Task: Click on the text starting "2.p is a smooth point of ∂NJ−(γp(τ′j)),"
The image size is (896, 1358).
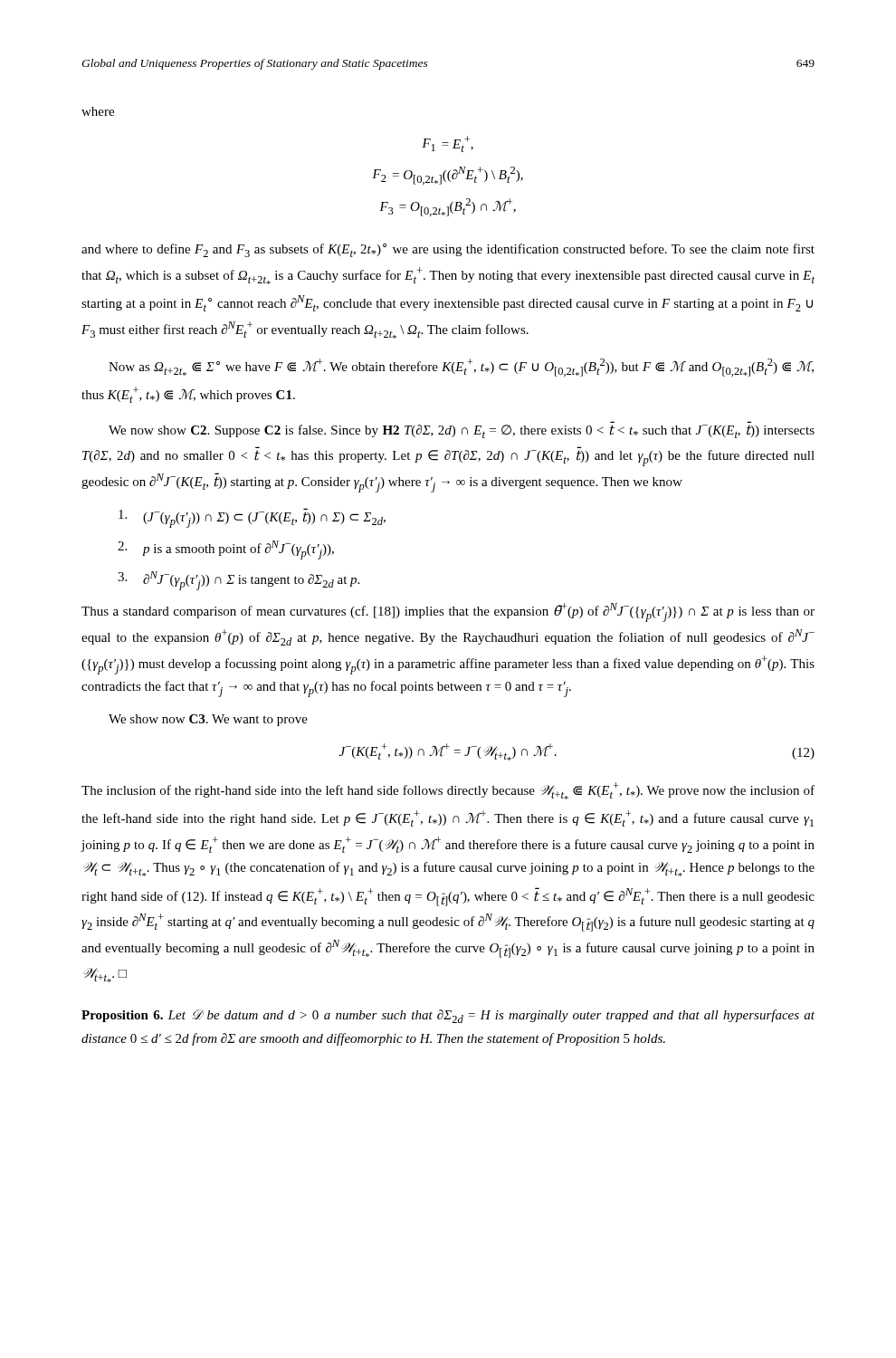Action: 226,550
